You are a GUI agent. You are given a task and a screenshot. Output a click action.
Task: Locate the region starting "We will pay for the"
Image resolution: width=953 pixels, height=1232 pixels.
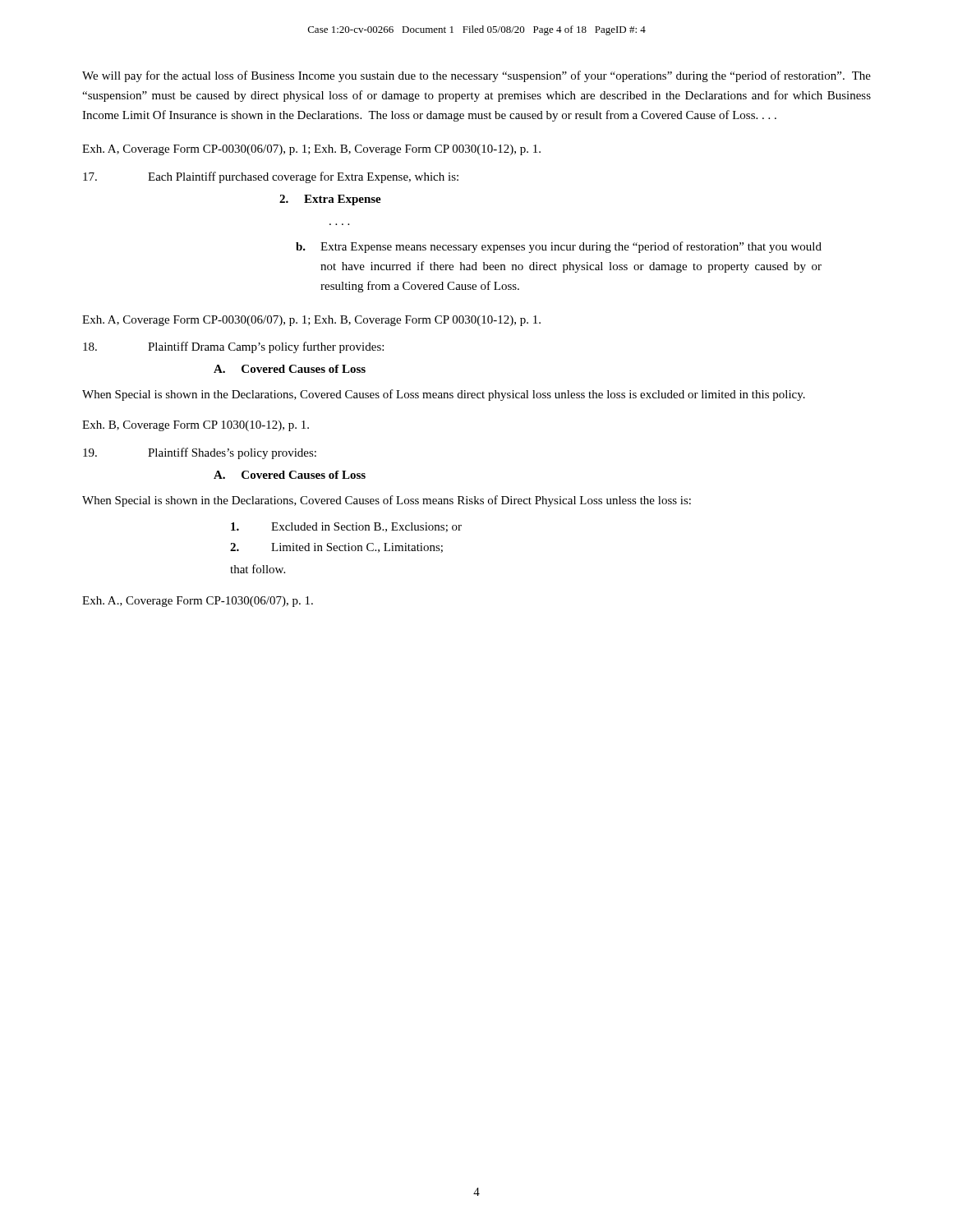coord(476,95)
